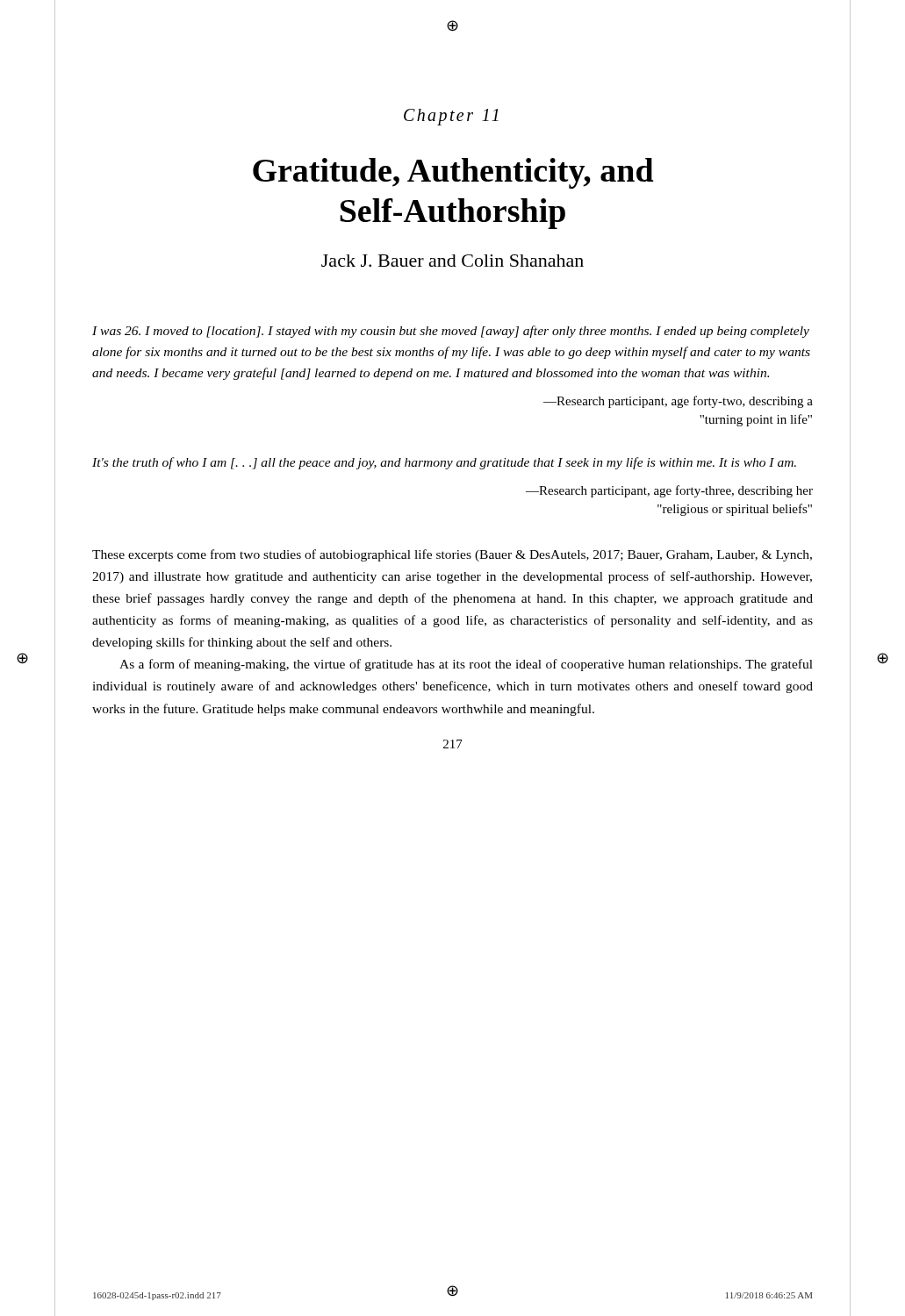Viewport: 905px width, 1316px height.
Task: Select the text with the text "Jack J. Bauer and Colin Shanahan"
Action: point(452,260)
